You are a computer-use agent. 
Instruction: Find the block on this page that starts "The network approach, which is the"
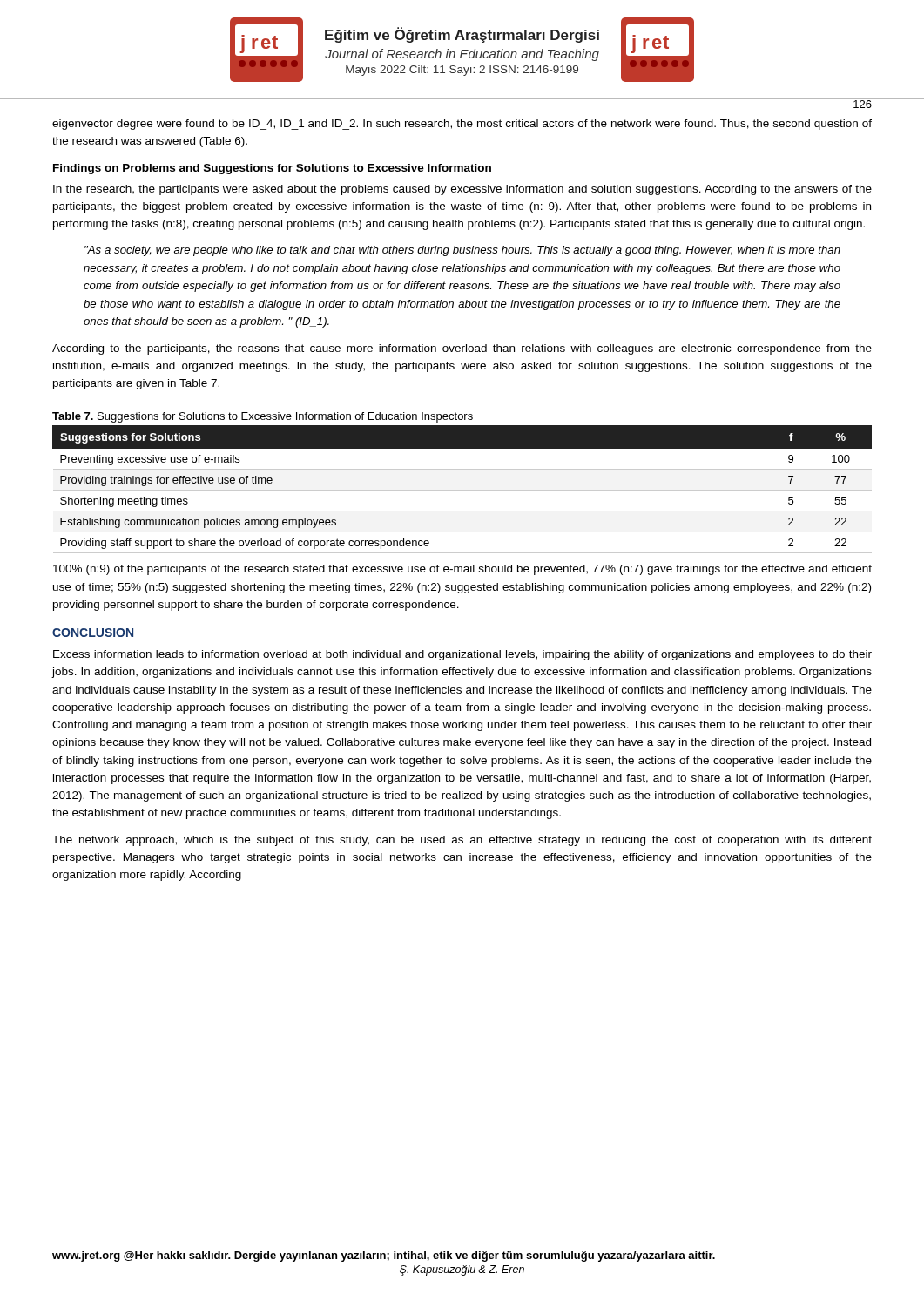(x=462, y=857)
